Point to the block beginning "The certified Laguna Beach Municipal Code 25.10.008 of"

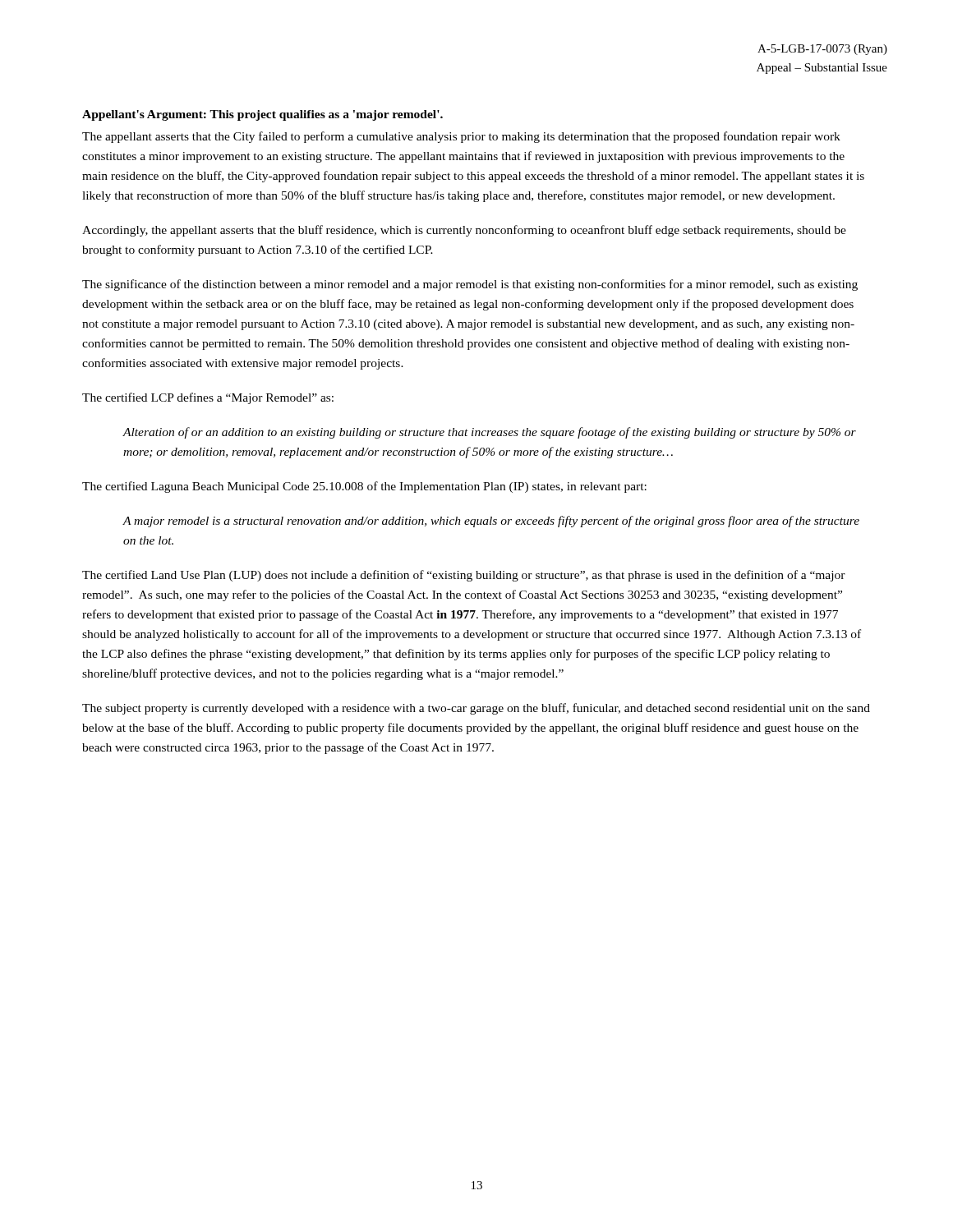coord(365,486)
